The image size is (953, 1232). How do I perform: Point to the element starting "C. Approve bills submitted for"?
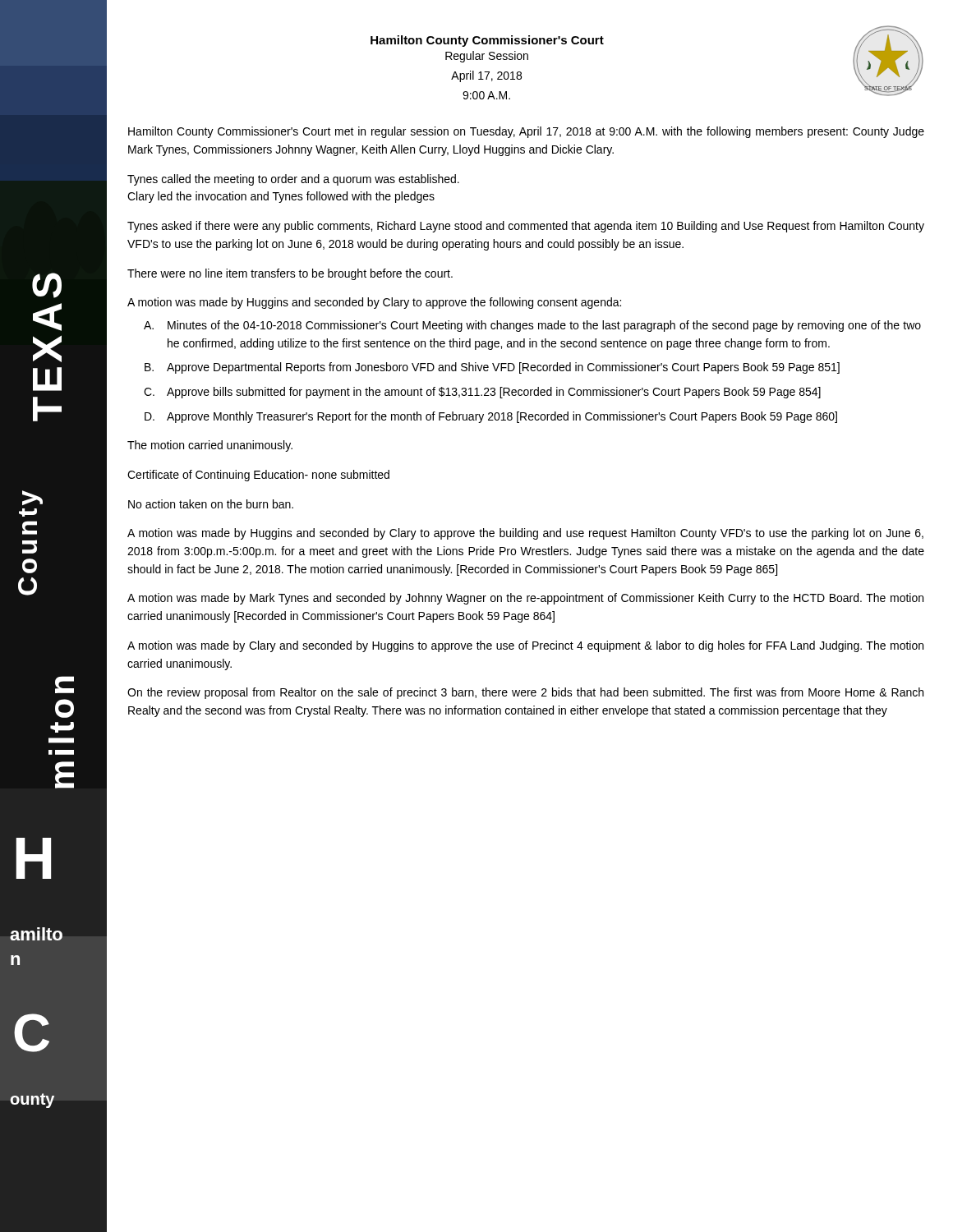tap(482, 392)
